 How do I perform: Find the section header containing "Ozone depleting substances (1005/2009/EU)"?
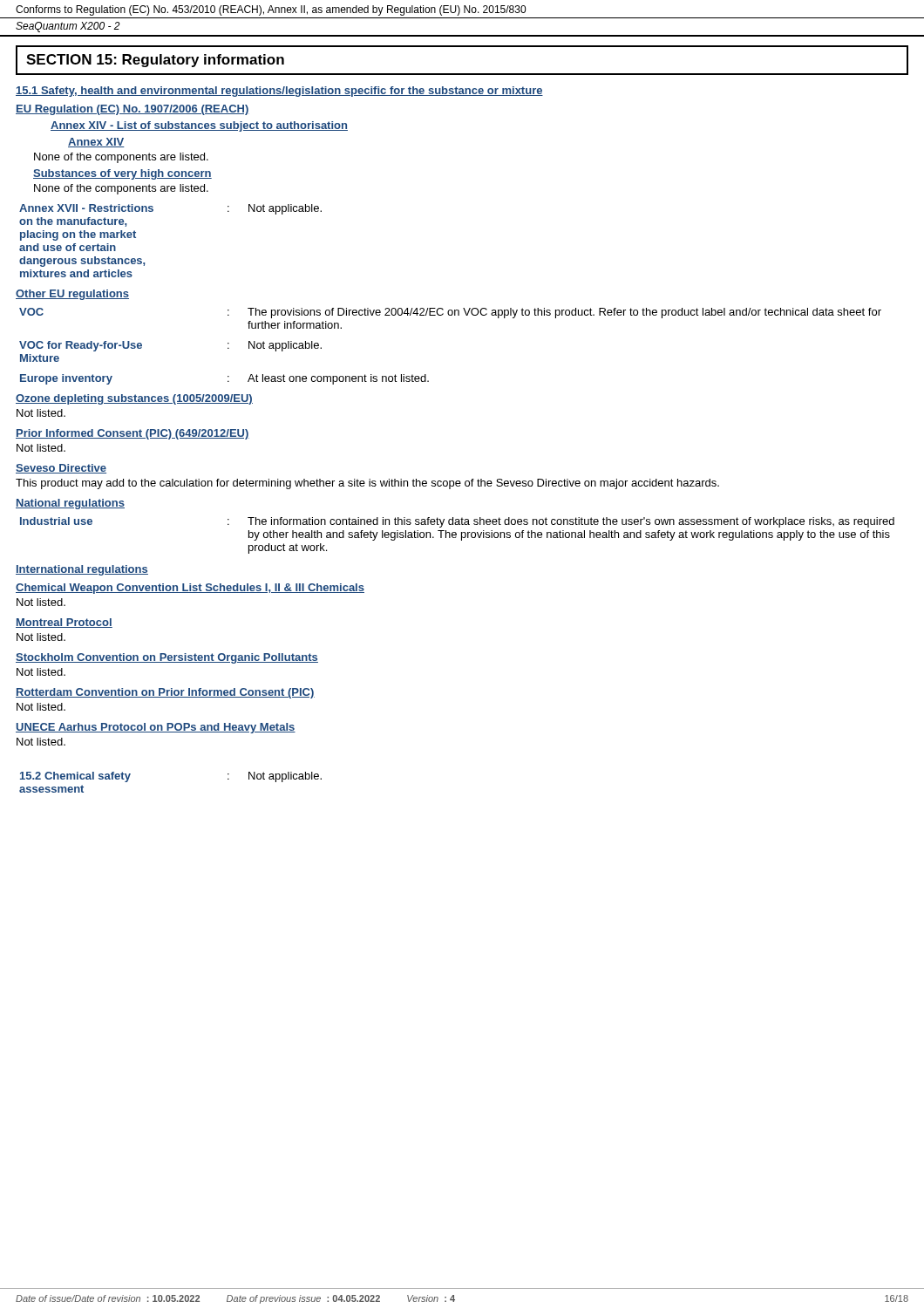click(134, 398)
